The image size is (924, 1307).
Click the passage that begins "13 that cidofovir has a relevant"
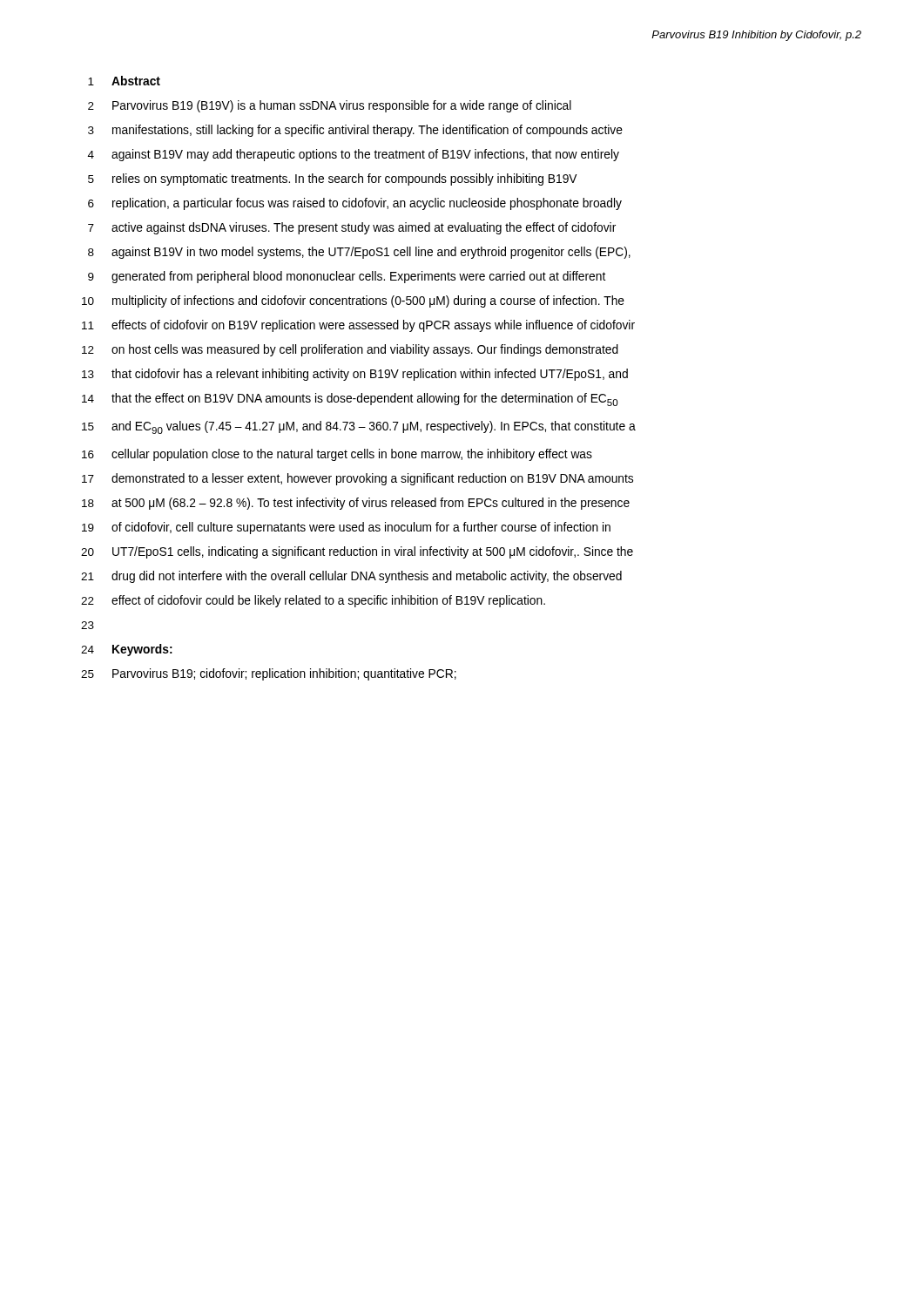(346, 375)
